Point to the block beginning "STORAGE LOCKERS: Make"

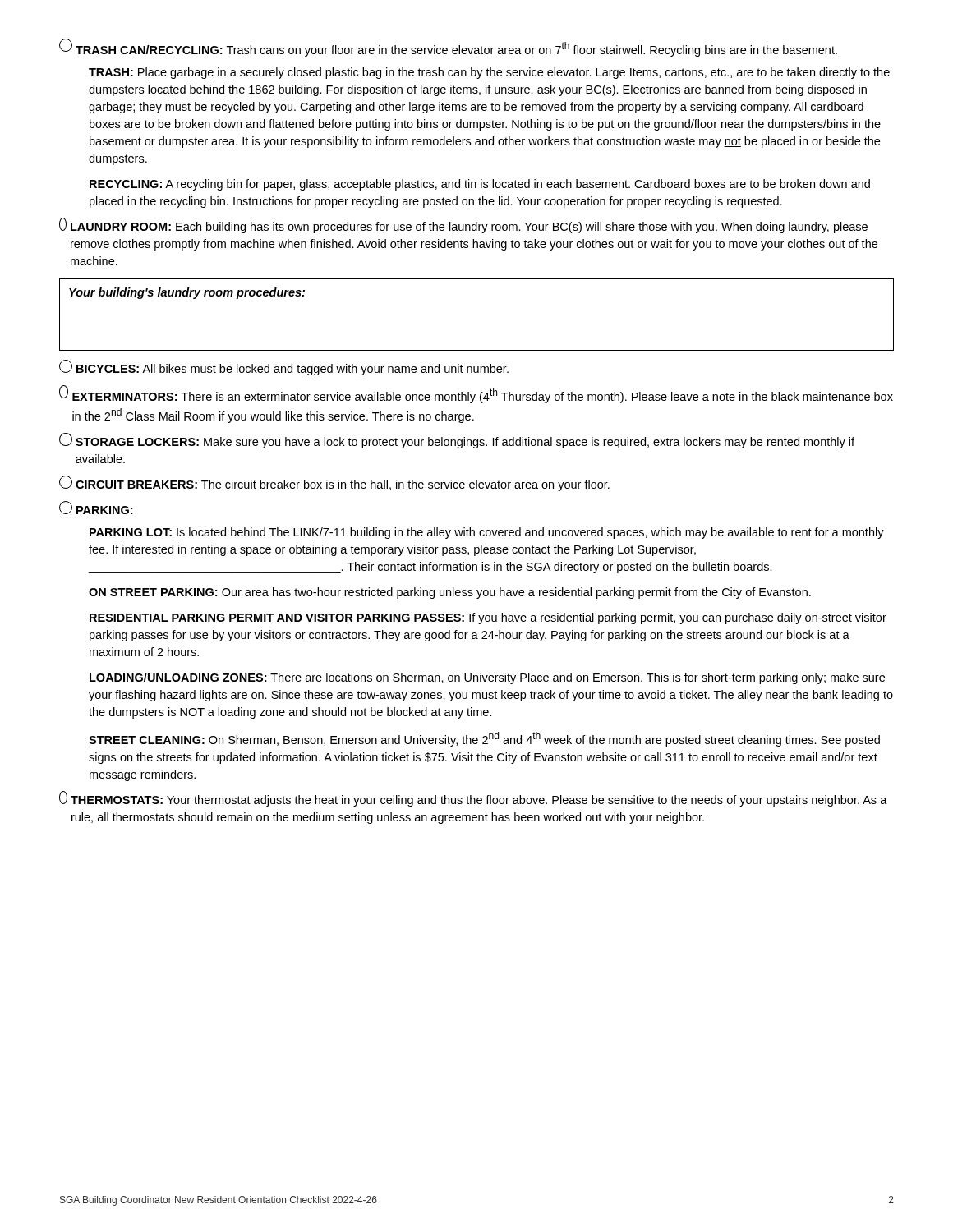pyautogui.click(x=476, y=451)
